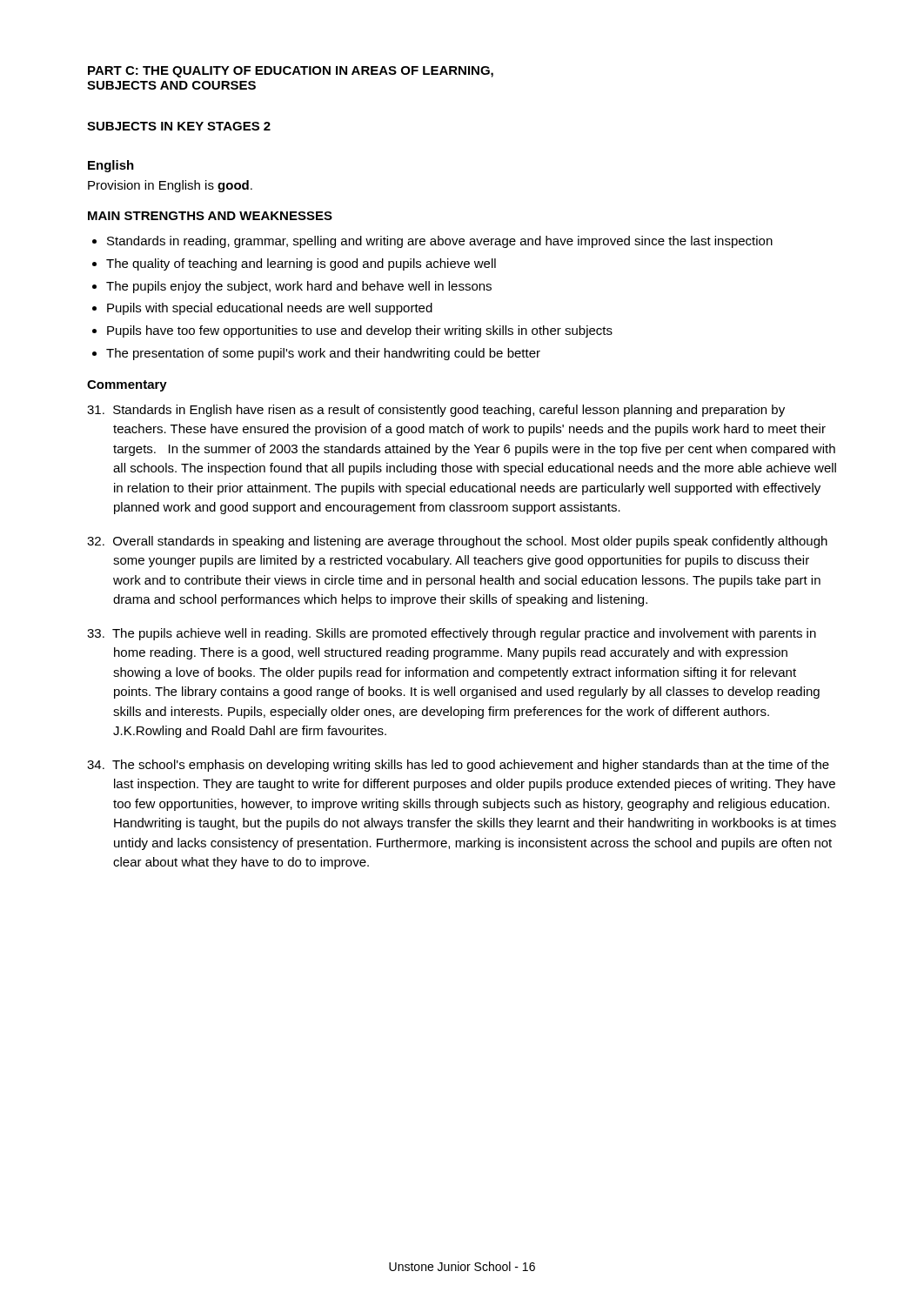Find the block on this page that starts "The school's emphasis on developing writing skills"

(x=462, y=813)
